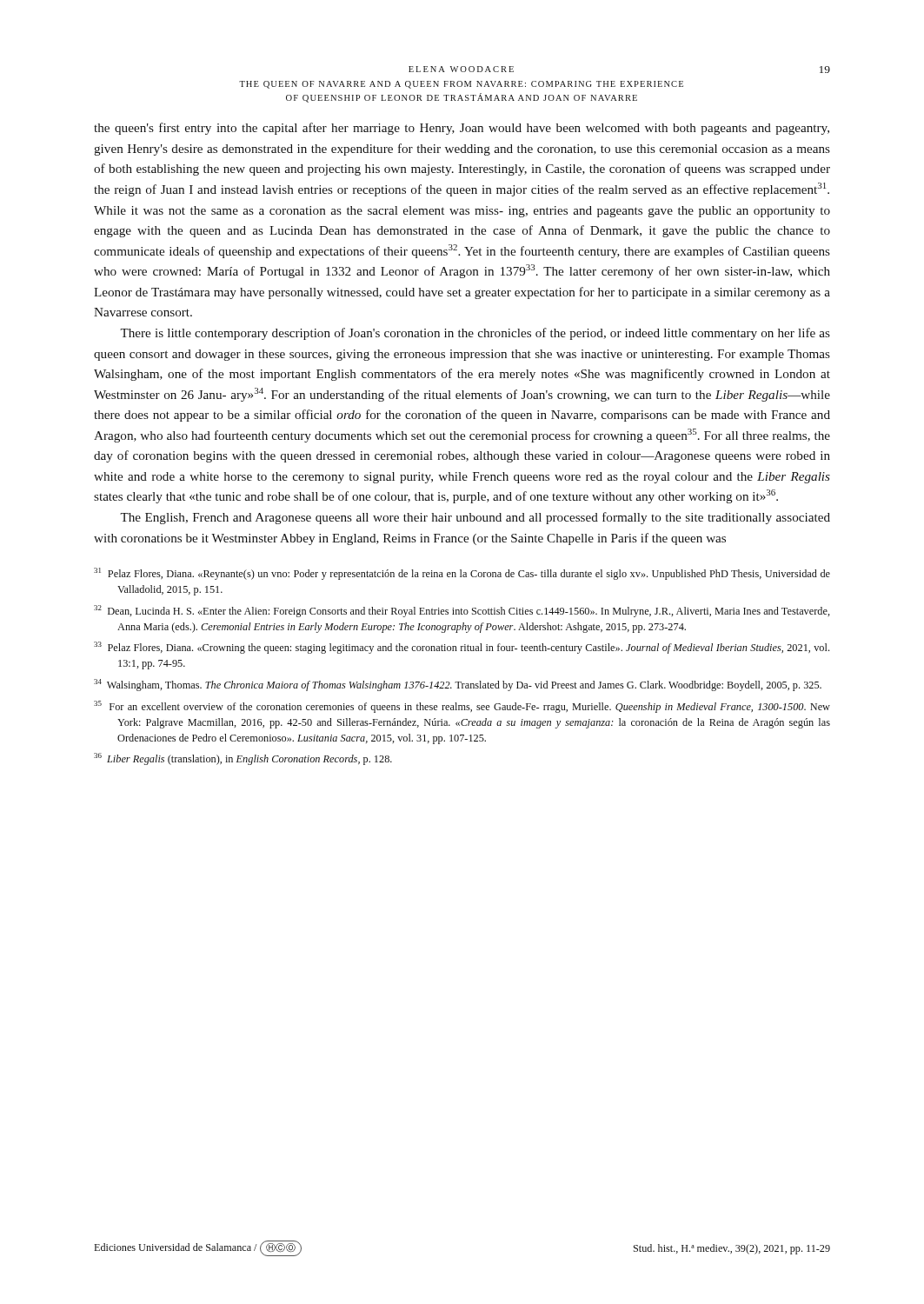Locate the element starting "the queen's first entry into"

coord(462,220)
